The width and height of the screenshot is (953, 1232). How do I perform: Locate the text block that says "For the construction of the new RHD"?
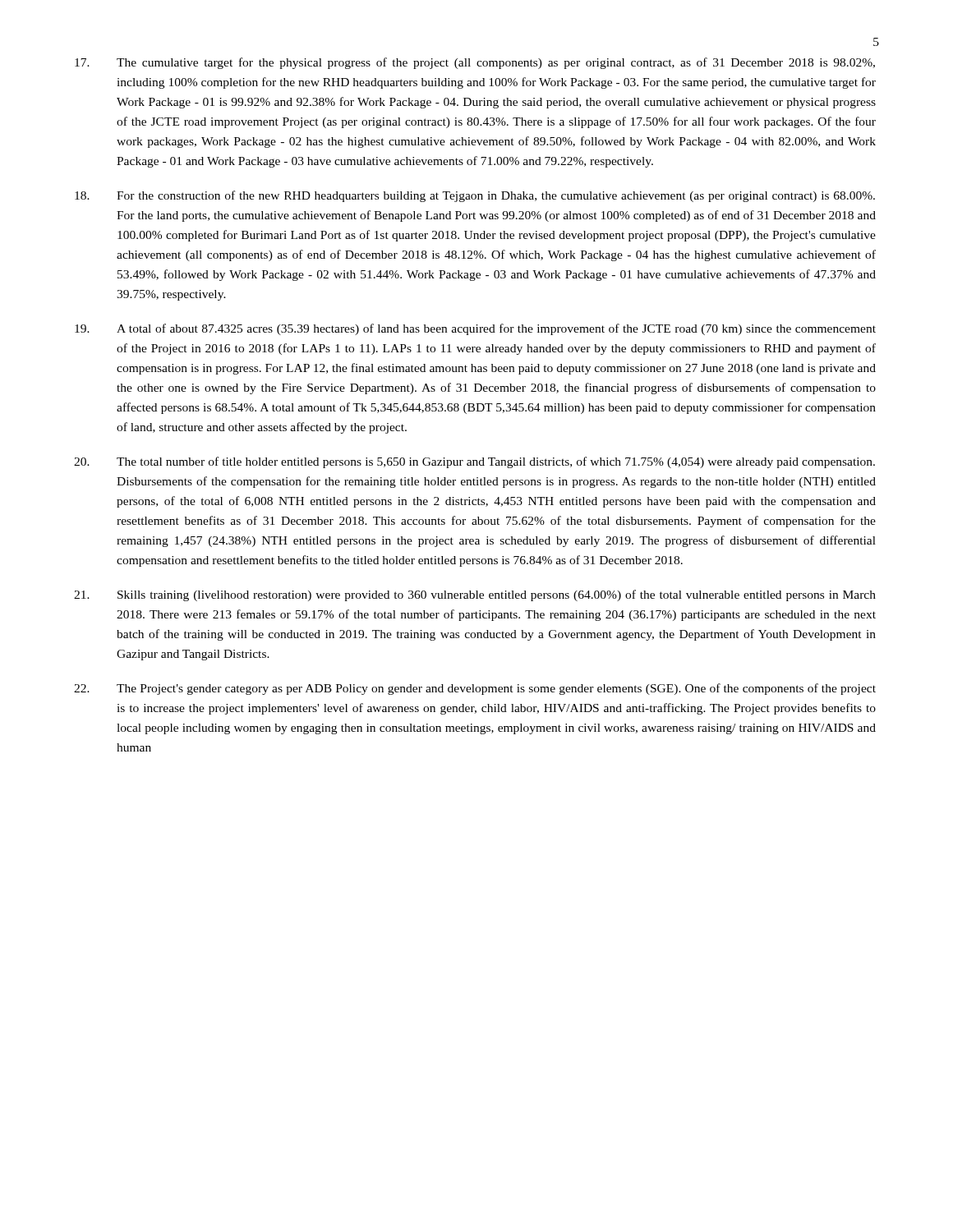[475, 245]
